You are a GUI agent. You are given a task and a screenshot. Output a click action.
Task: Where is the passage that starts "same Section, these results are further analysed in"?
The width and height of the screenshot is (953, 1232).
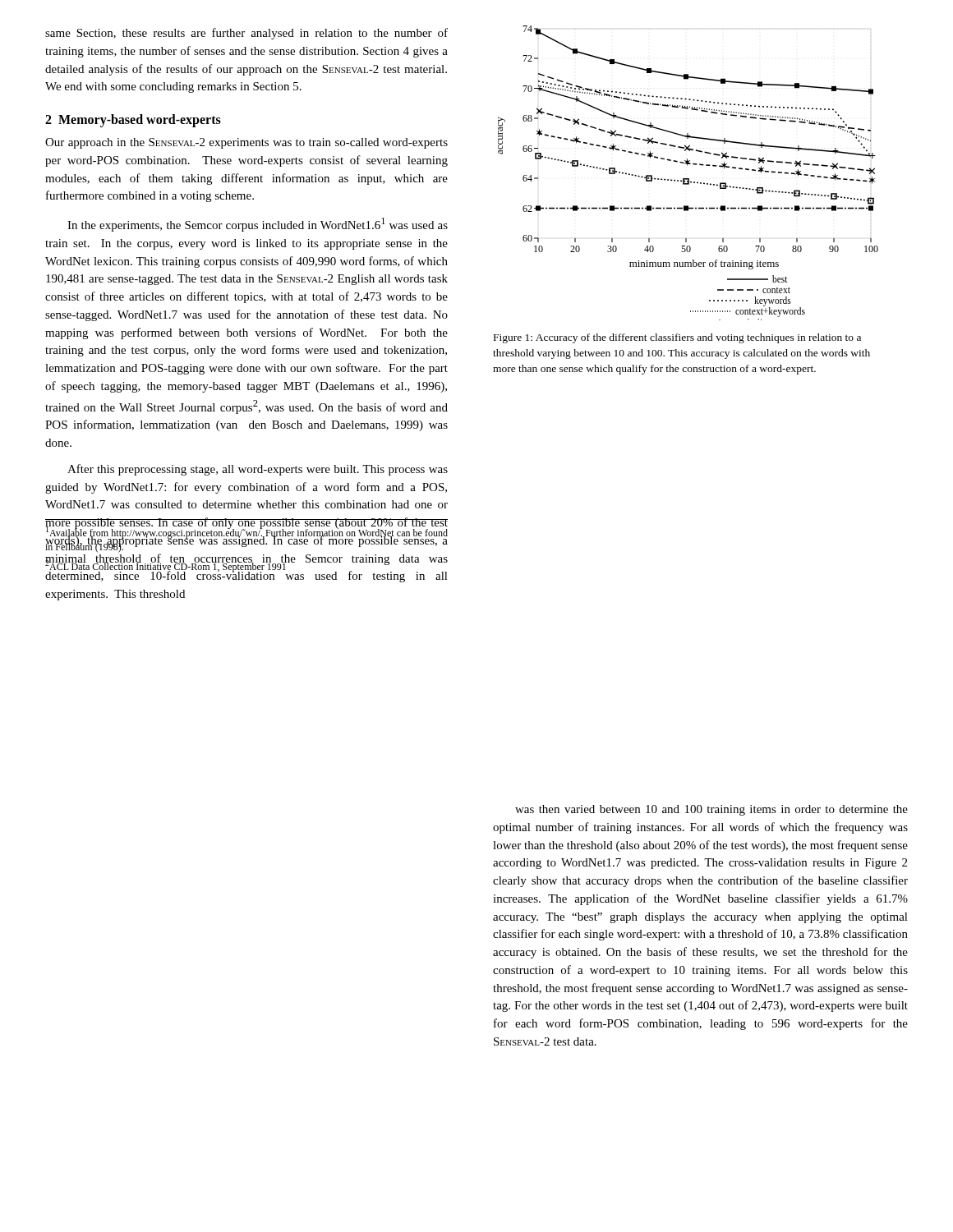click(246, 60)
